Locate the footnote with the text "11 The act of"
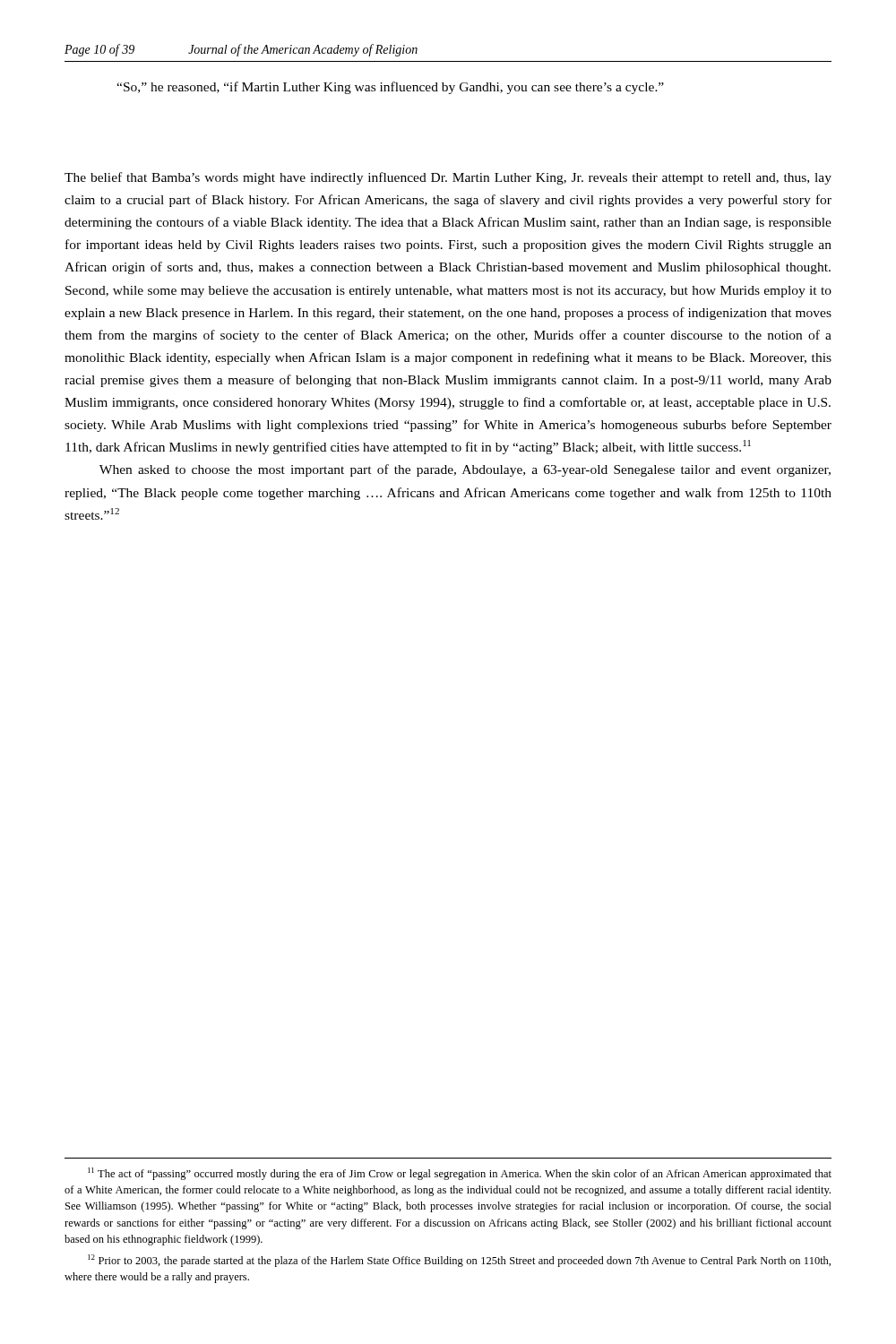The width and height of the screenshot is (896, 1344). tap(448, 1225)
